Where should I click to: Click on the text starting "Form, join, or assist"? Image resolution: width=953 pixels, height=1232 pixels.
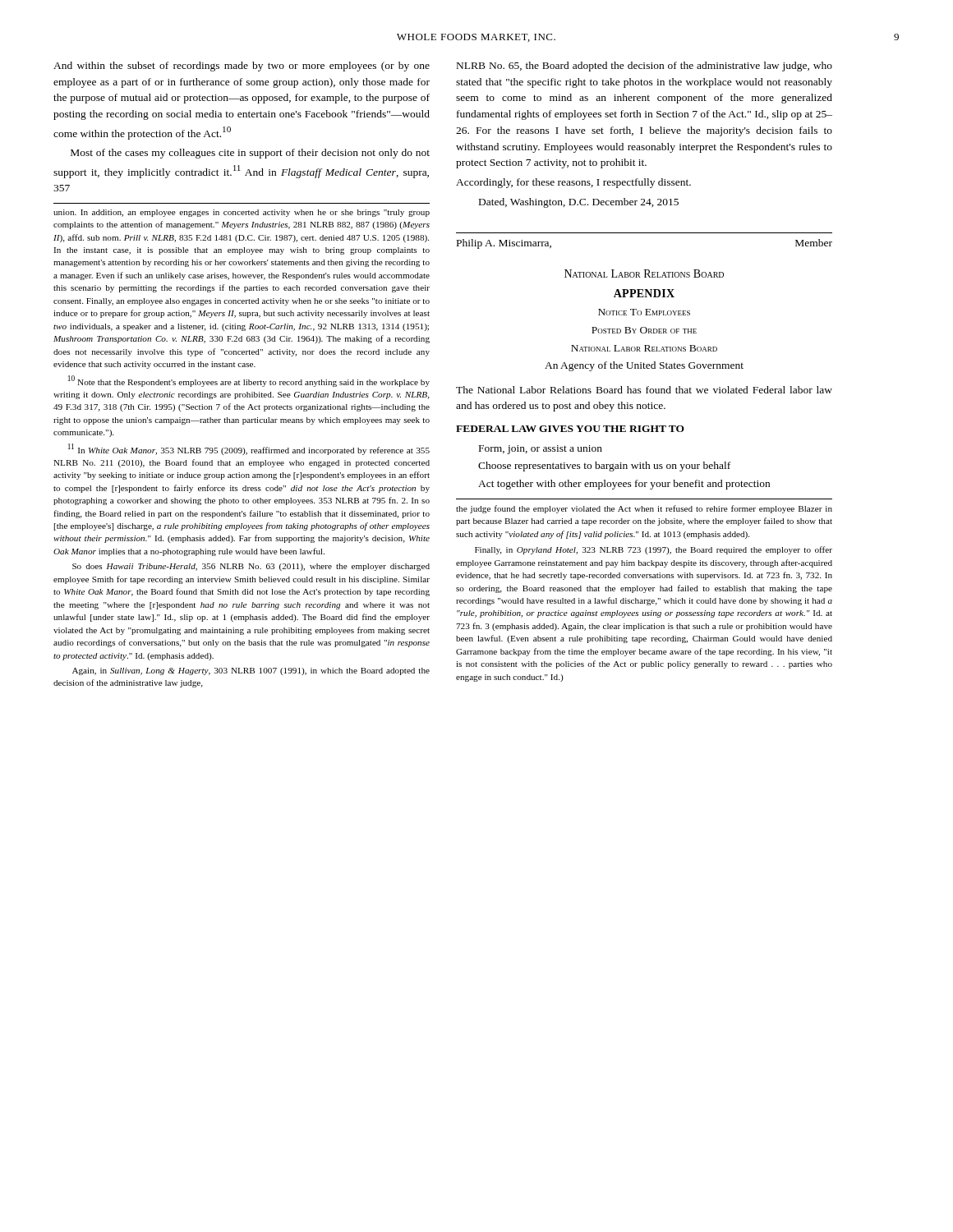(x=540, y=448)
